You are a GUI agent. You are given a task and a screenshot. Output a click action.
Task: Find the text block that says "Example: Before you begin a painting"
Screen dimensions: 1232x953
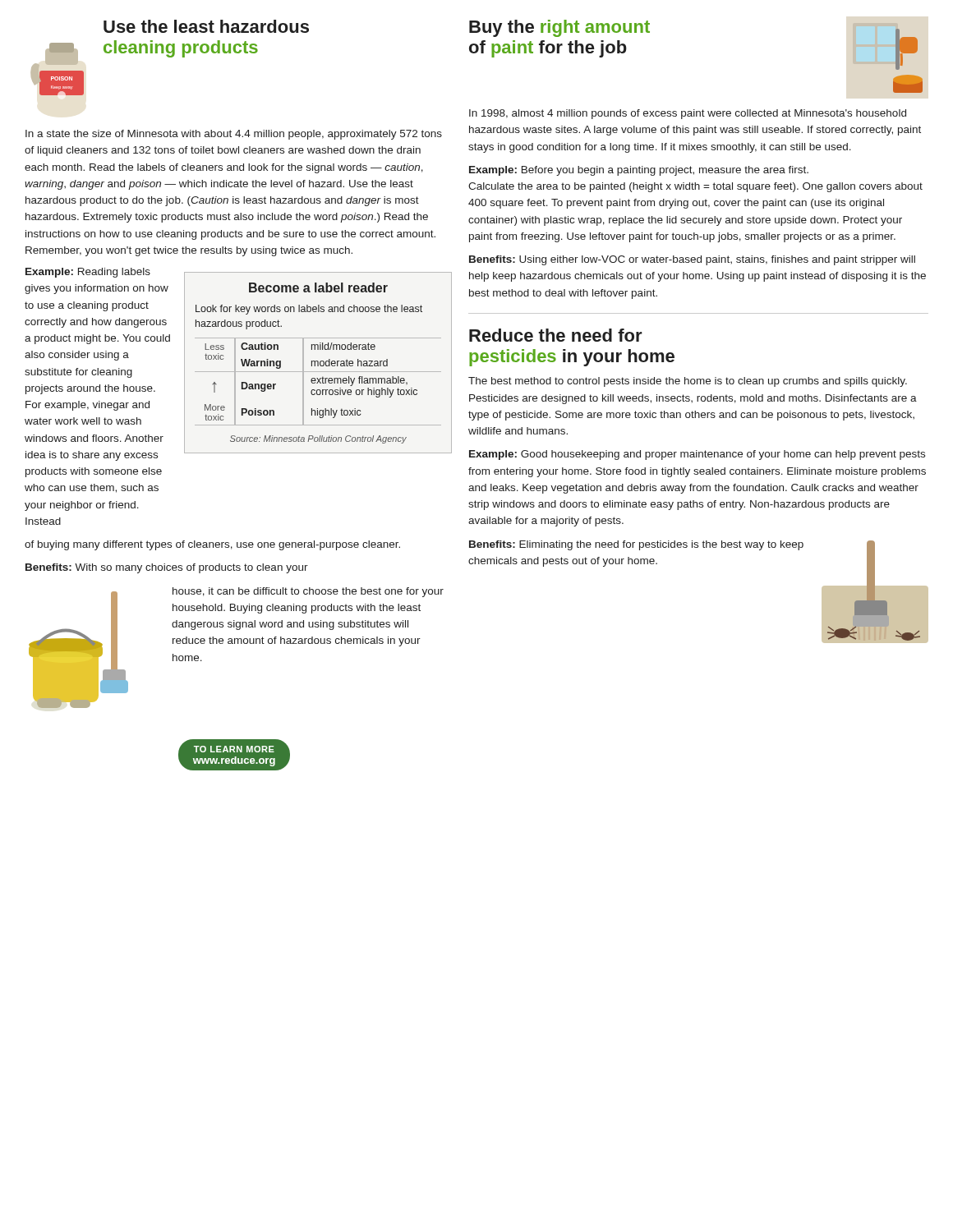pyautogui.click(x=695, y=203)
